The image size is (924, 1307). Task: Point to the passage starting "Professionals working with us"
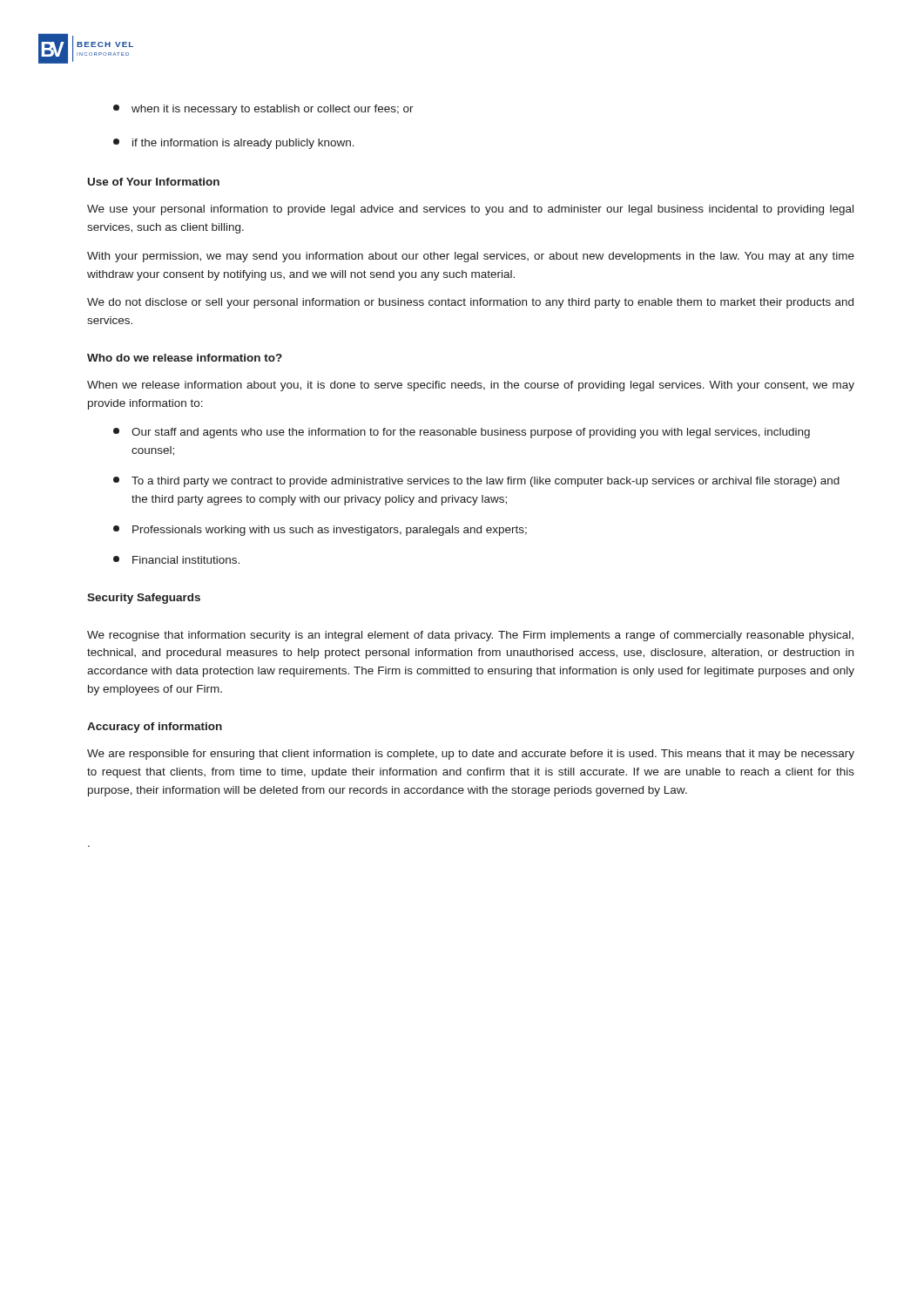pyautogui.click(x=484, y=530)
